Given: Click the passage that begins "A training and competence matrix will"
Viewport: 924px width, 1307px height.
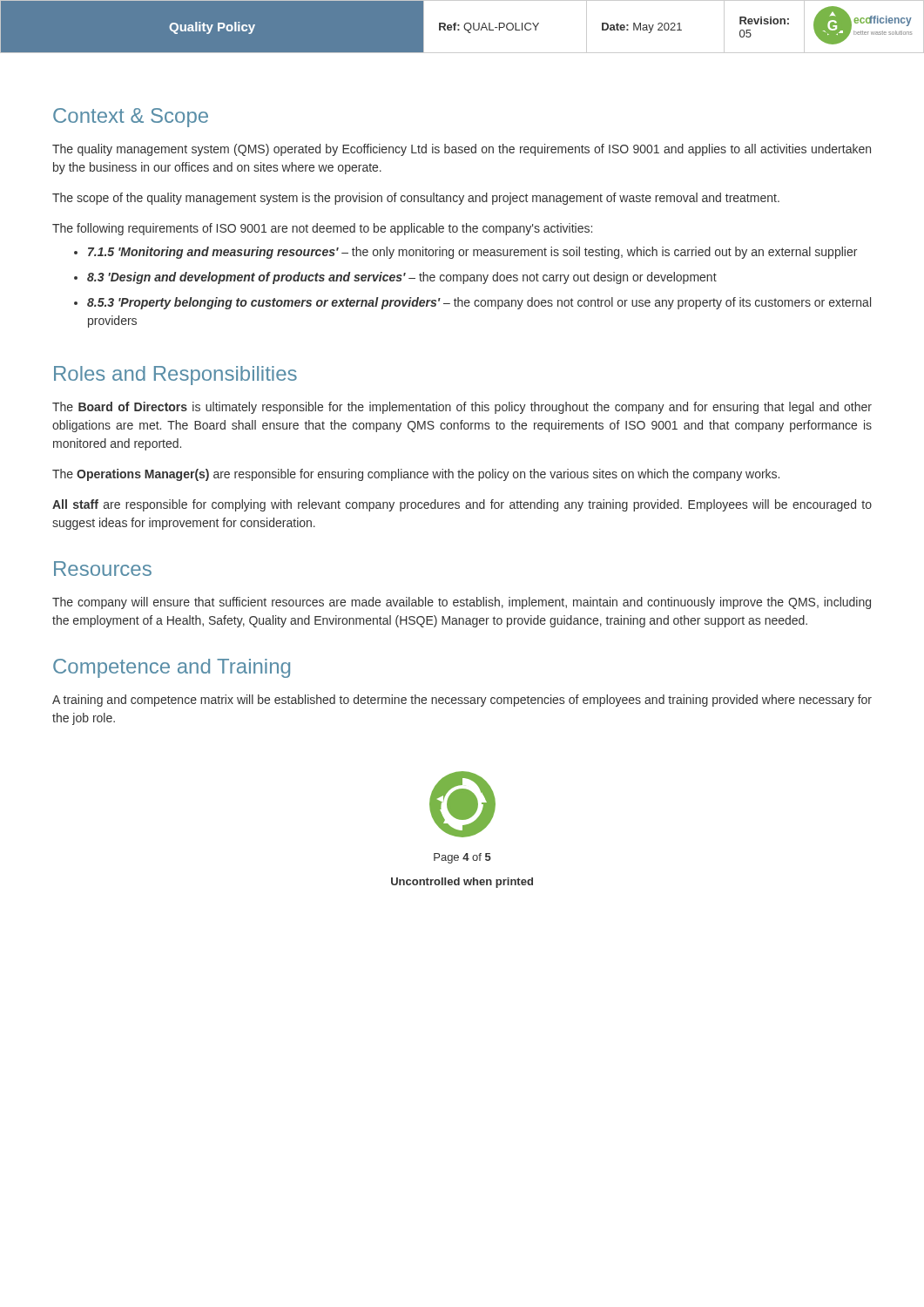Looking at the screenshot, I should click(462, 709).
